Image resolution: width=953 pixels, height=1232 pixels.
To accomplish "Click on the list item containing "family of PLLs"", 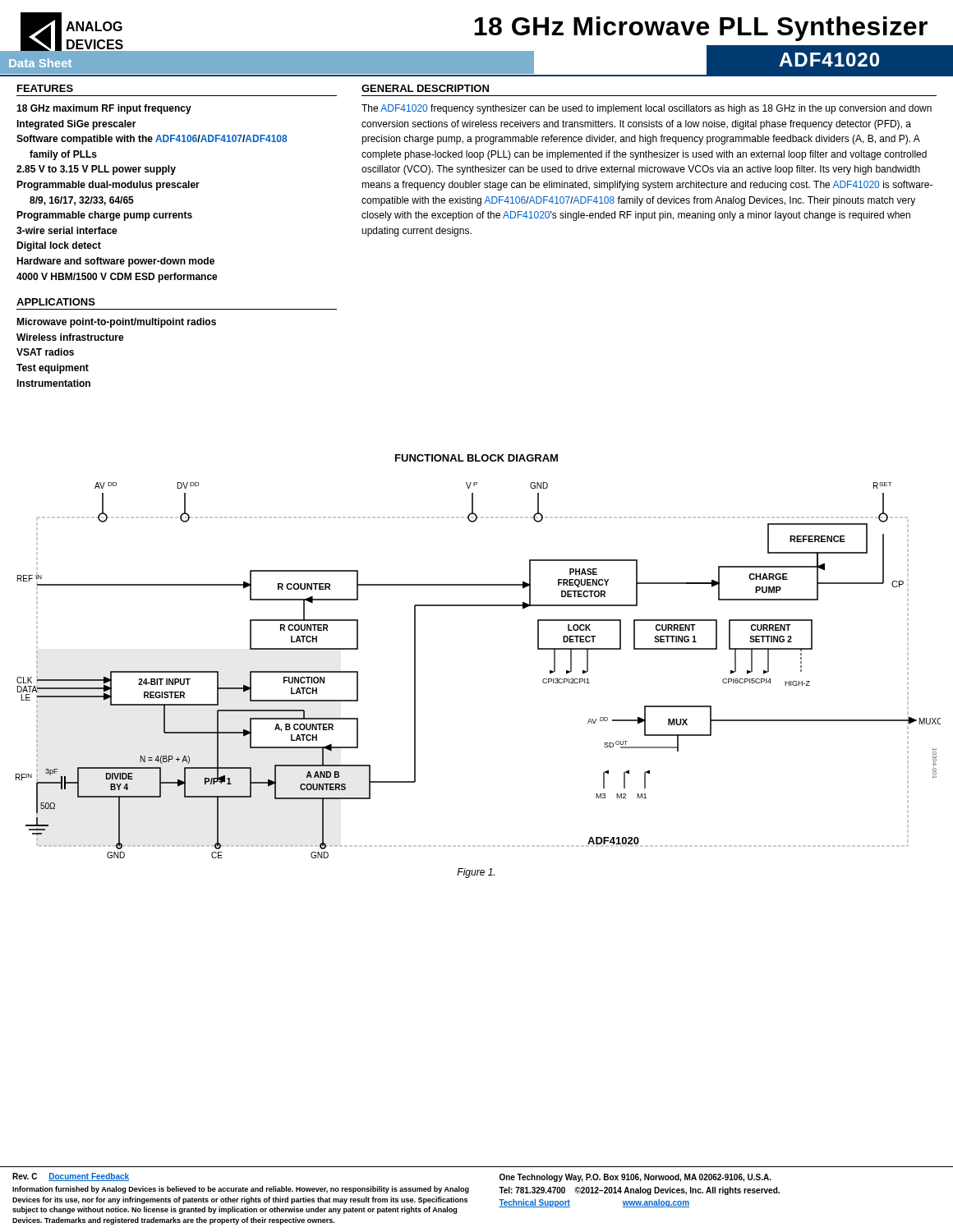I will click(63, 154).
